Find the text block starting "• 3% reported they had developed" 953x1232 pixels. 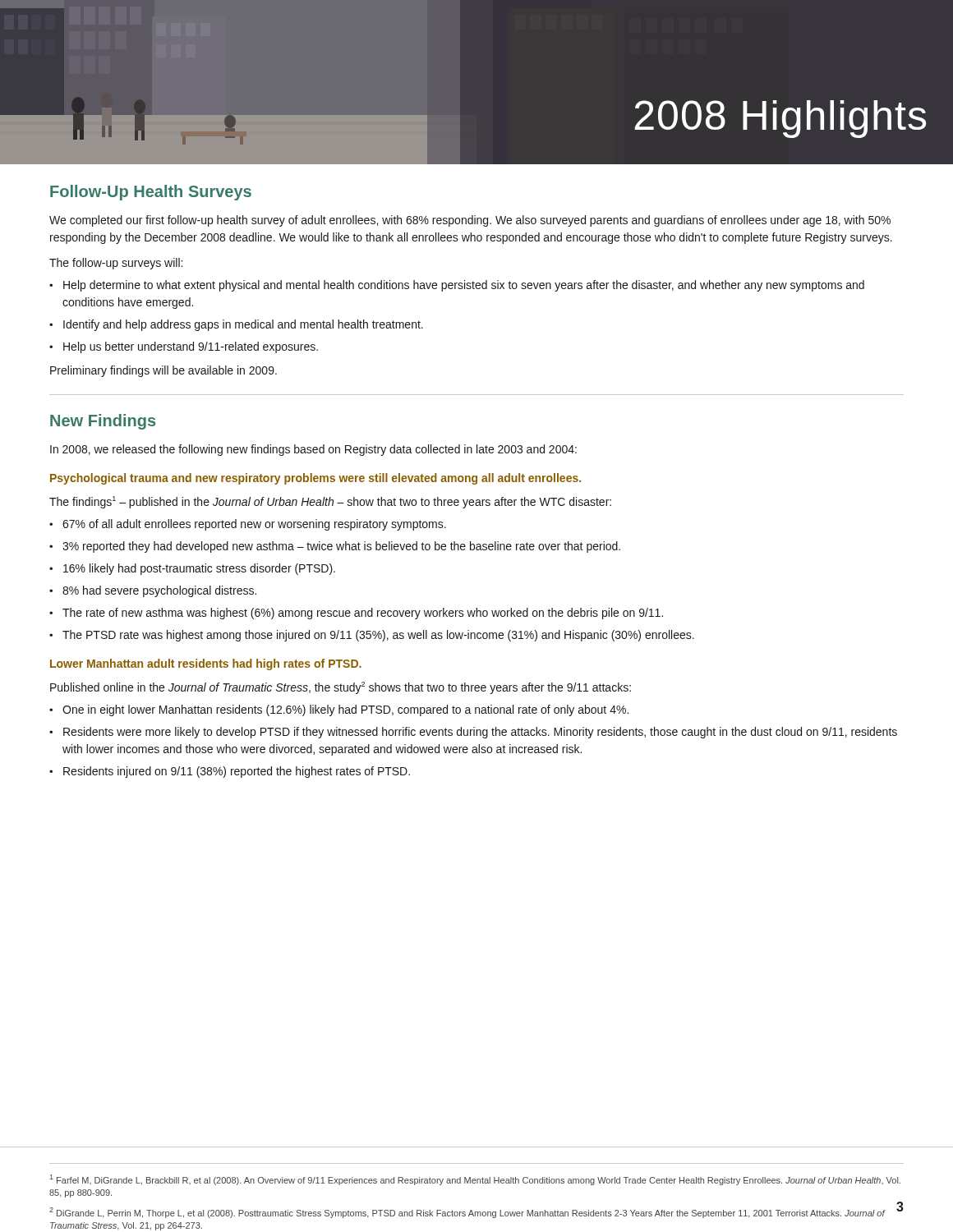335,547
